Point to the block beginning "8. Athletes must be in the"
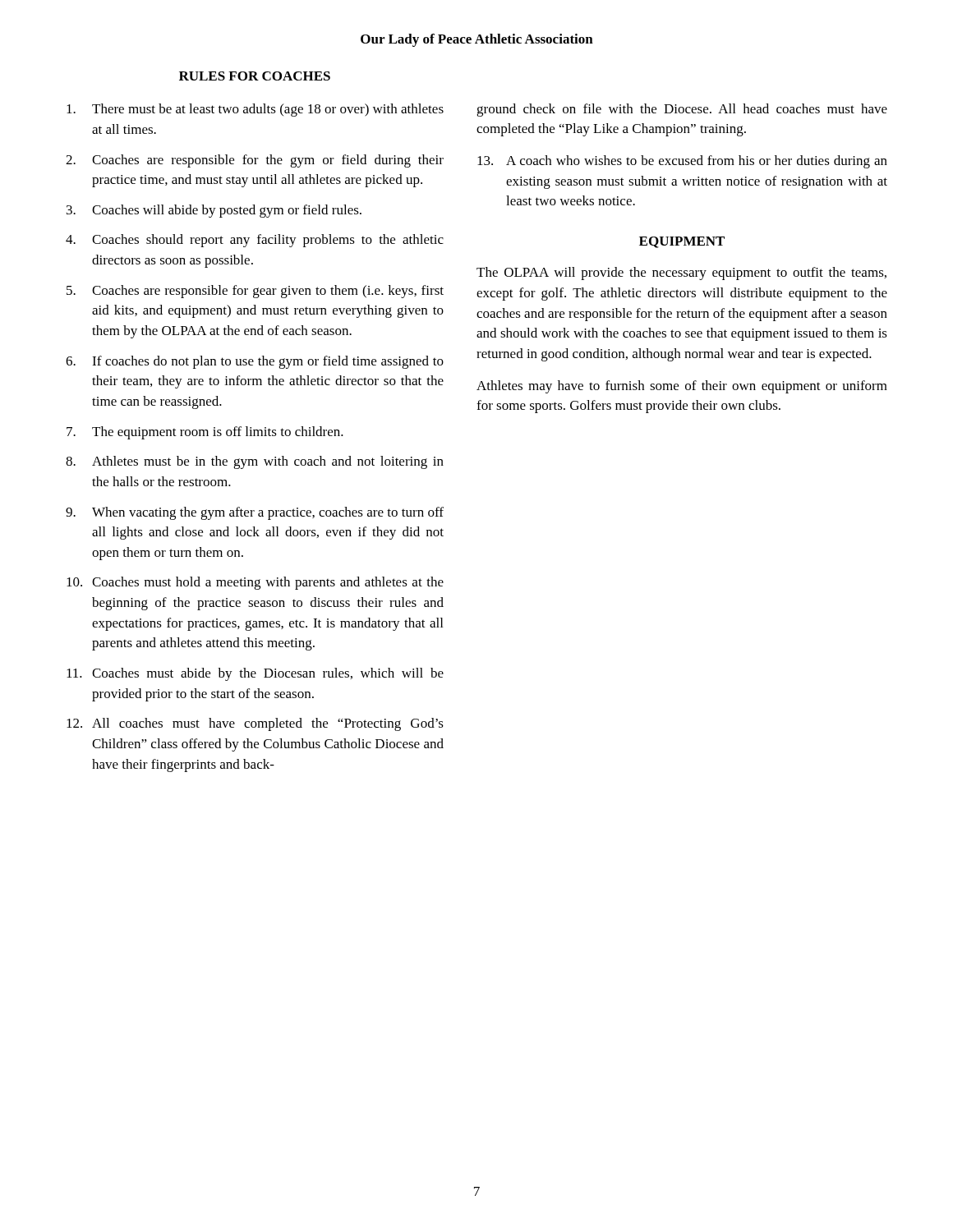 click(x=255, y=472)
